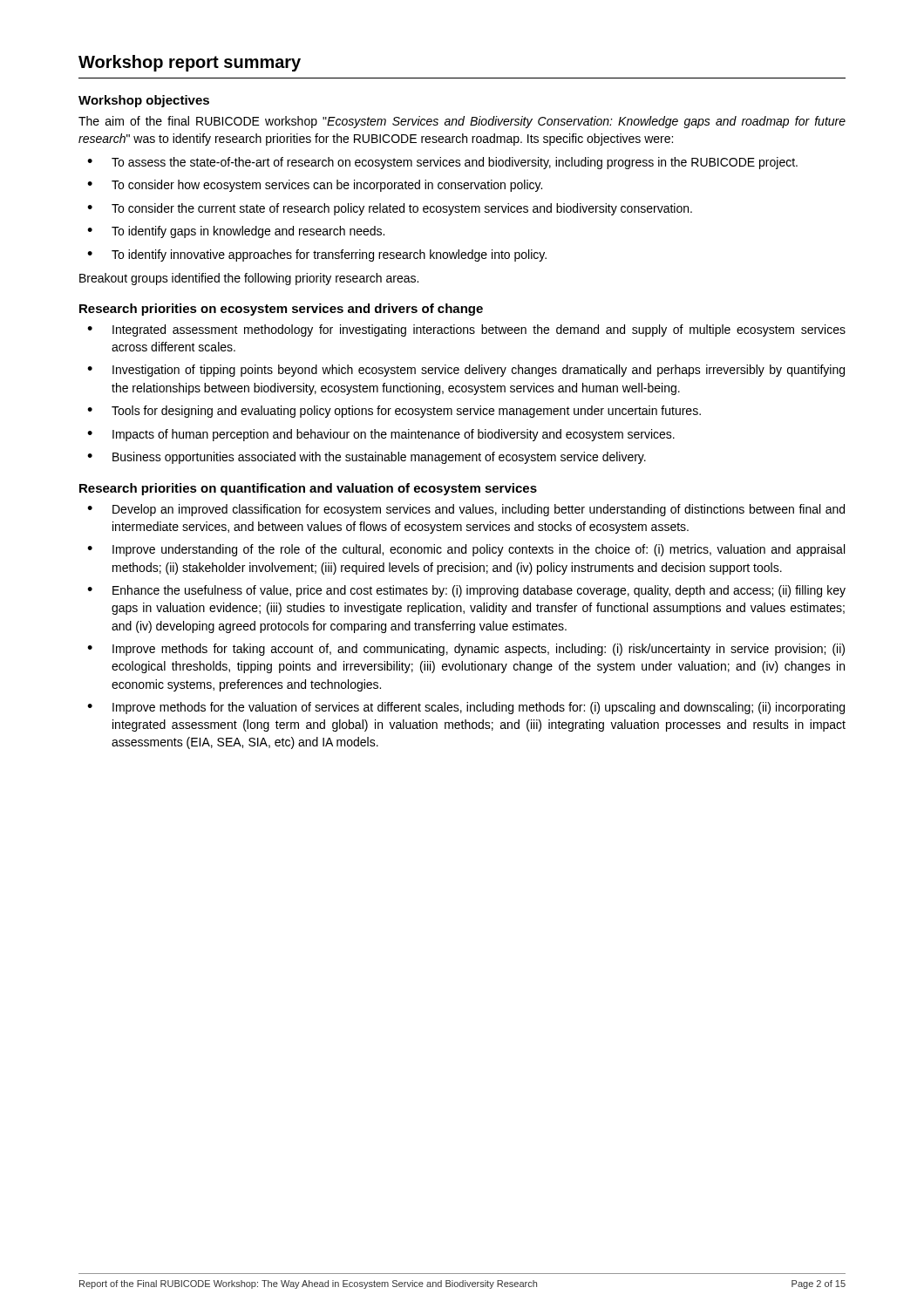Navigate to the block starting "• Investigation of tipping points beyond"
The height and width of the screenshot is (1308, 924).
[x=462, y=379]
